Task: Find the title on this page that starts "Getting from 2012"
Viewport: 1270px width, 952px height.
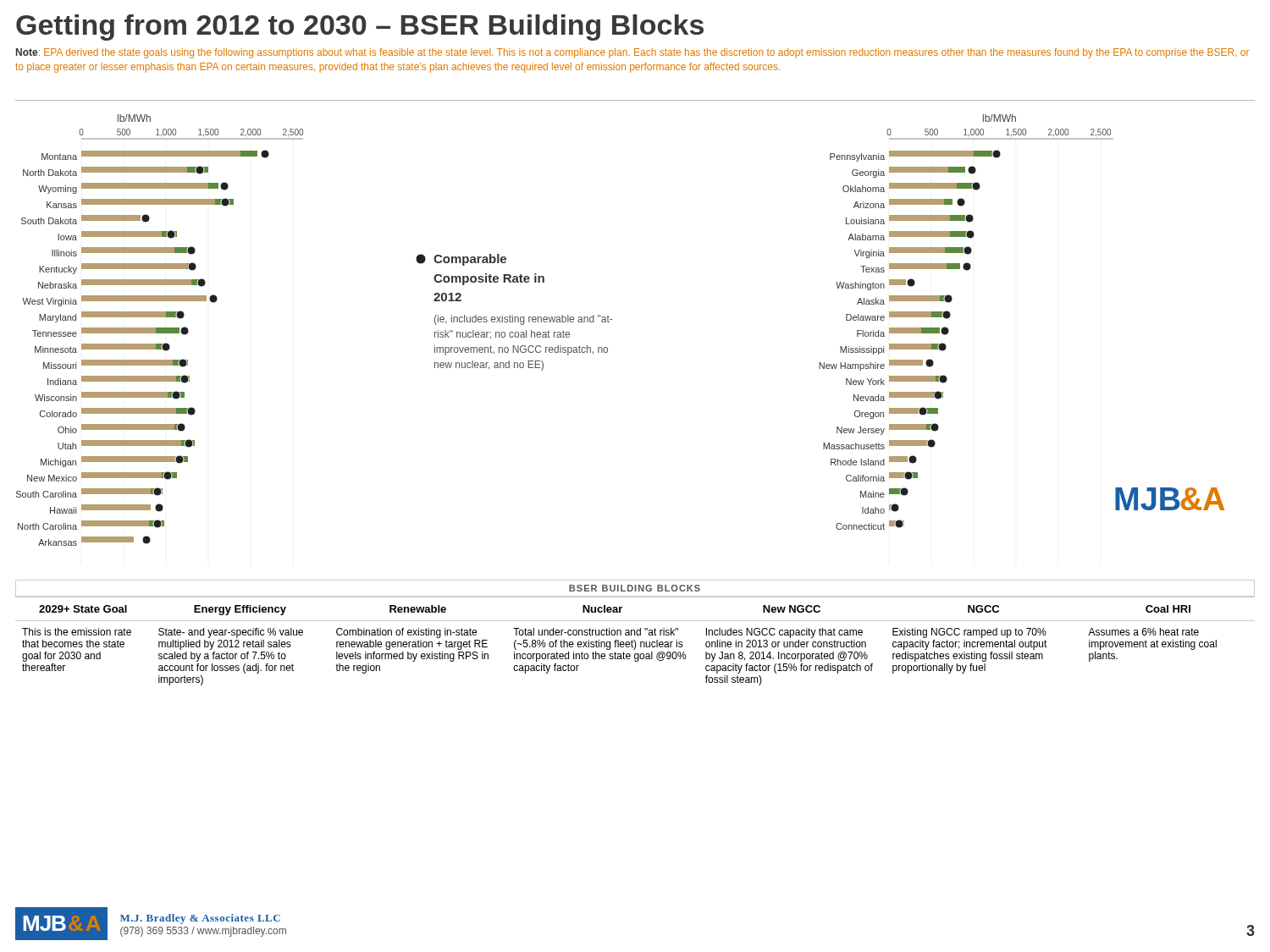Action: [635, 42]
